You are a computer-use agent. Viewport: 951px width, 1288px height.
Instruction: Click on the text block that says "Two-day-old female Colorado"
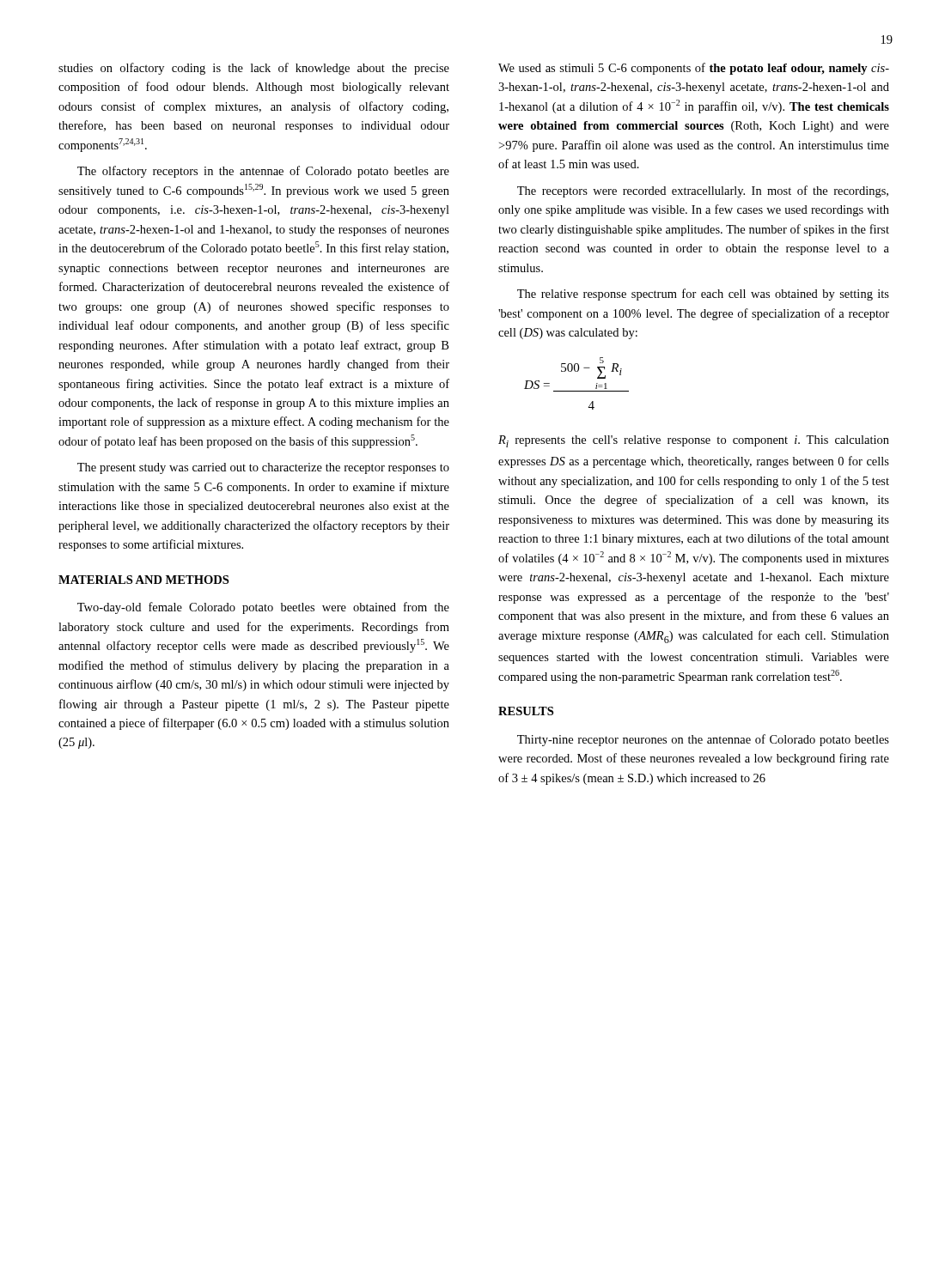254,675
